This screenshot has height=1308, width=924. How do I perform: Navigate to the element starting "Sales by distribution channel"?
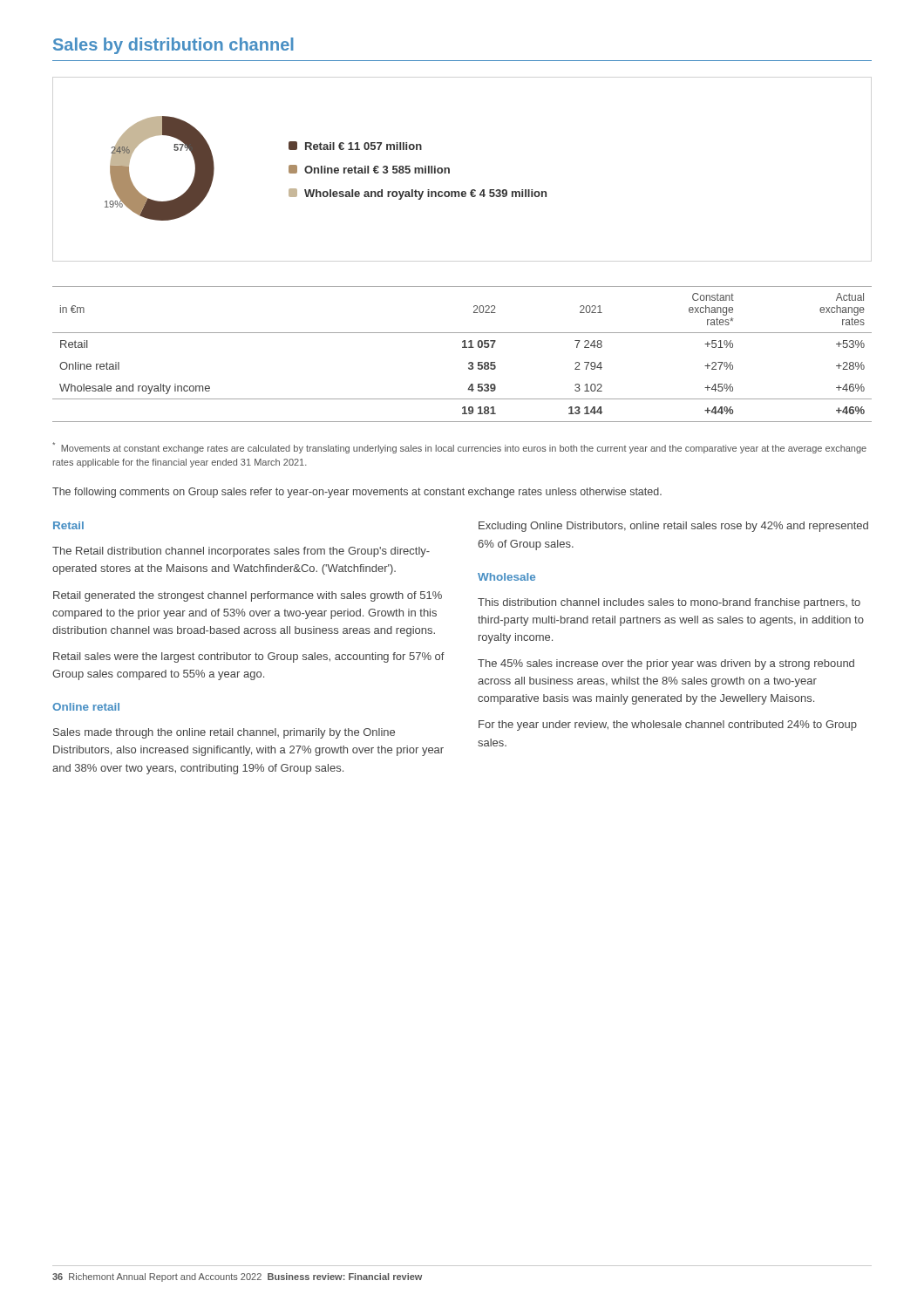tap(173, 46)
